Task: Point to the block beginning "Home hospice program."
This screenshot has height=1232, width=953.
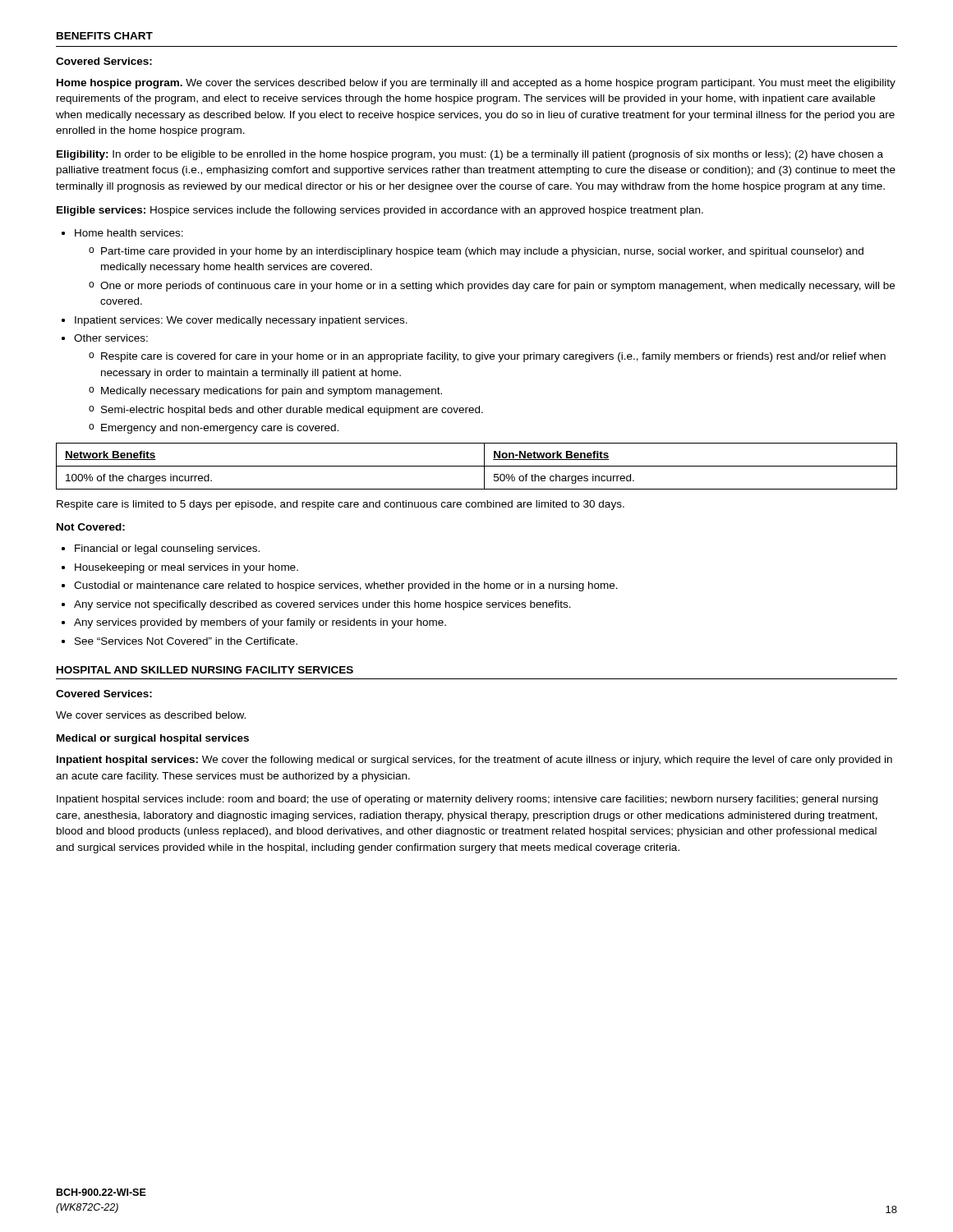Action: (x=476, y=107)
